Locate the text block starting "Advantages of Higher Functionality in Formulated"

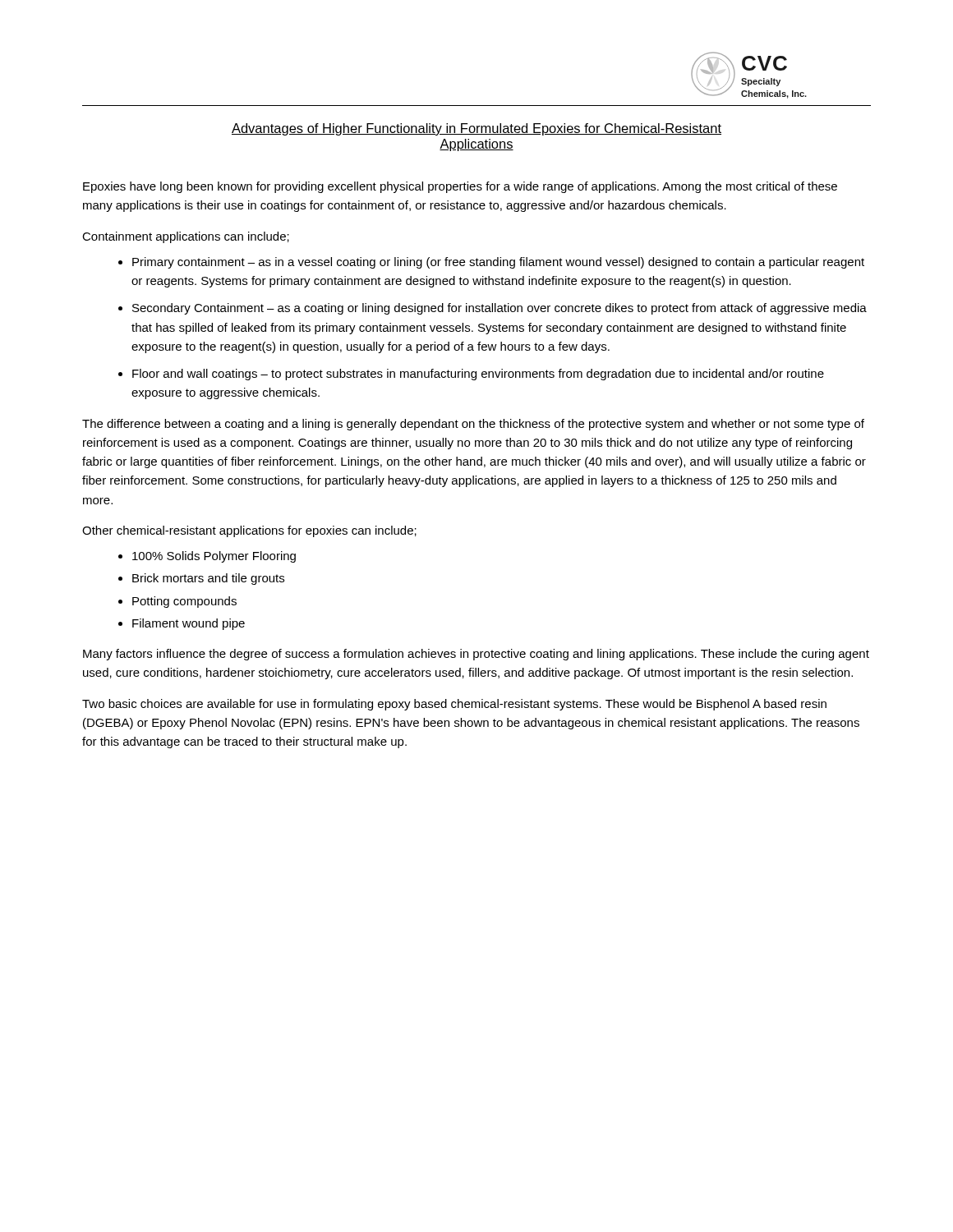coord(476,136)
